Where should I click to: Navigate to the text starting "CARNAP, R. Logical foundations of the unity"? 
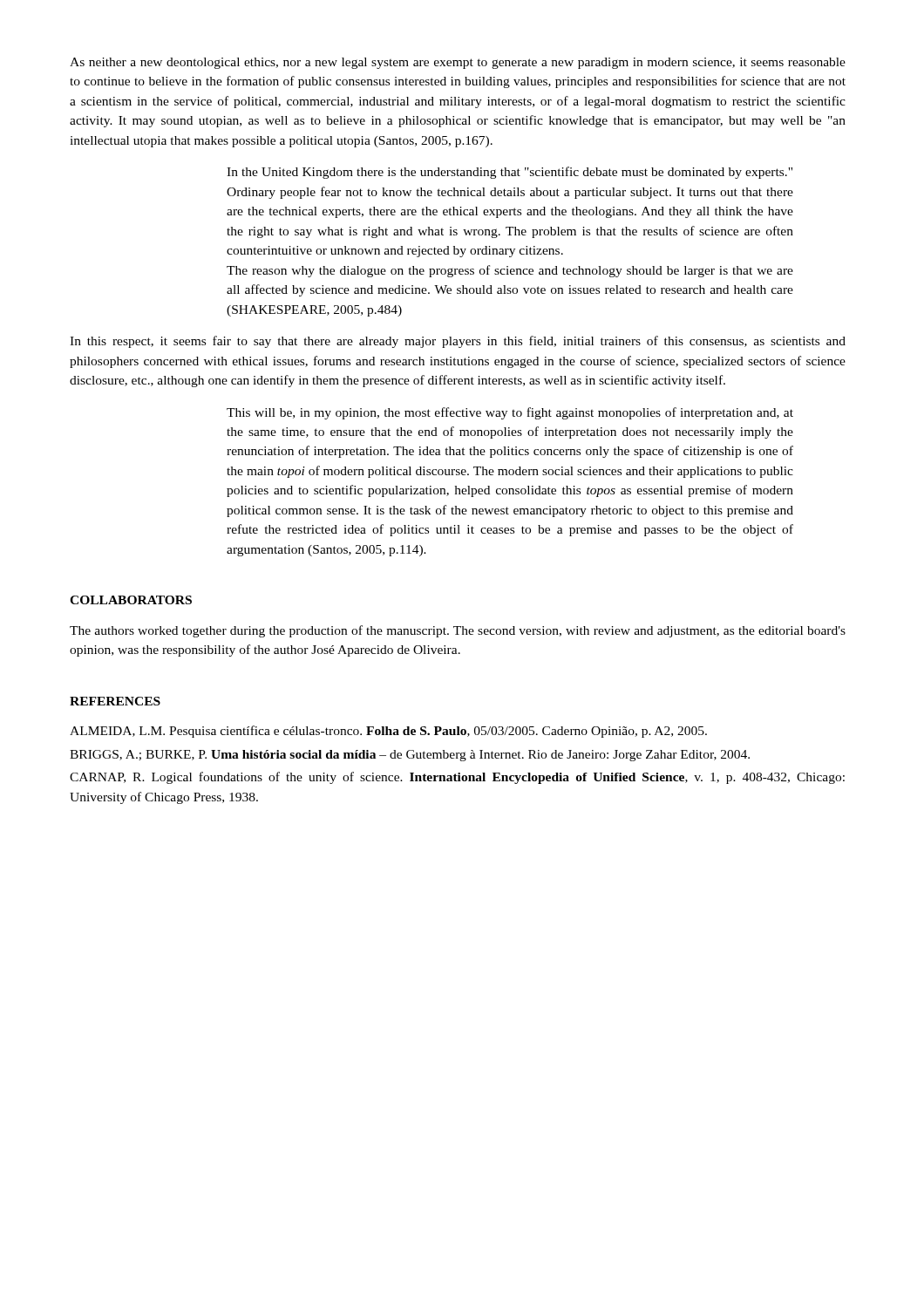(x=458, y=786)
